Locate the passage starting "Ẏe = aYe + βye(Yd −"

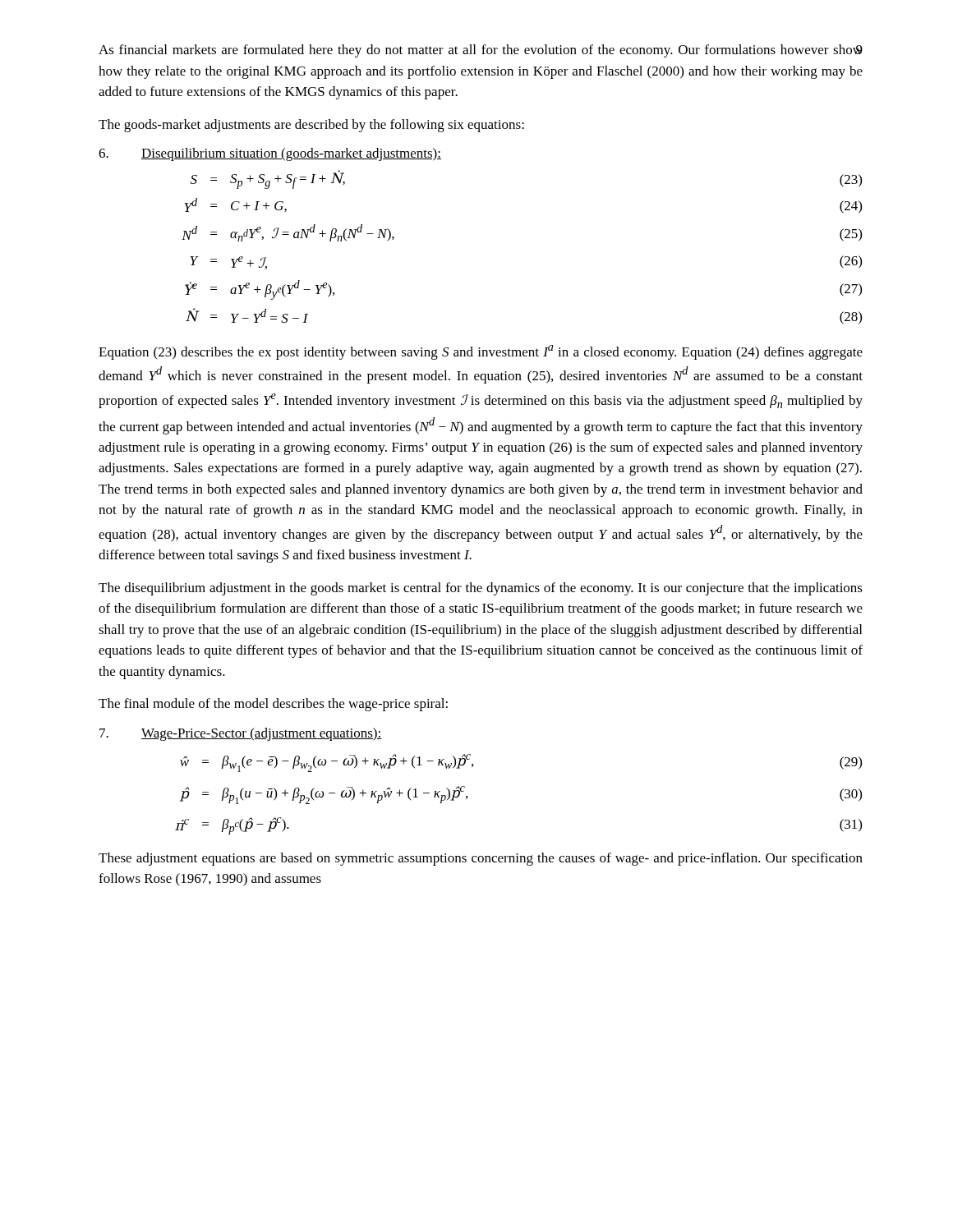(x=271, y=290)
